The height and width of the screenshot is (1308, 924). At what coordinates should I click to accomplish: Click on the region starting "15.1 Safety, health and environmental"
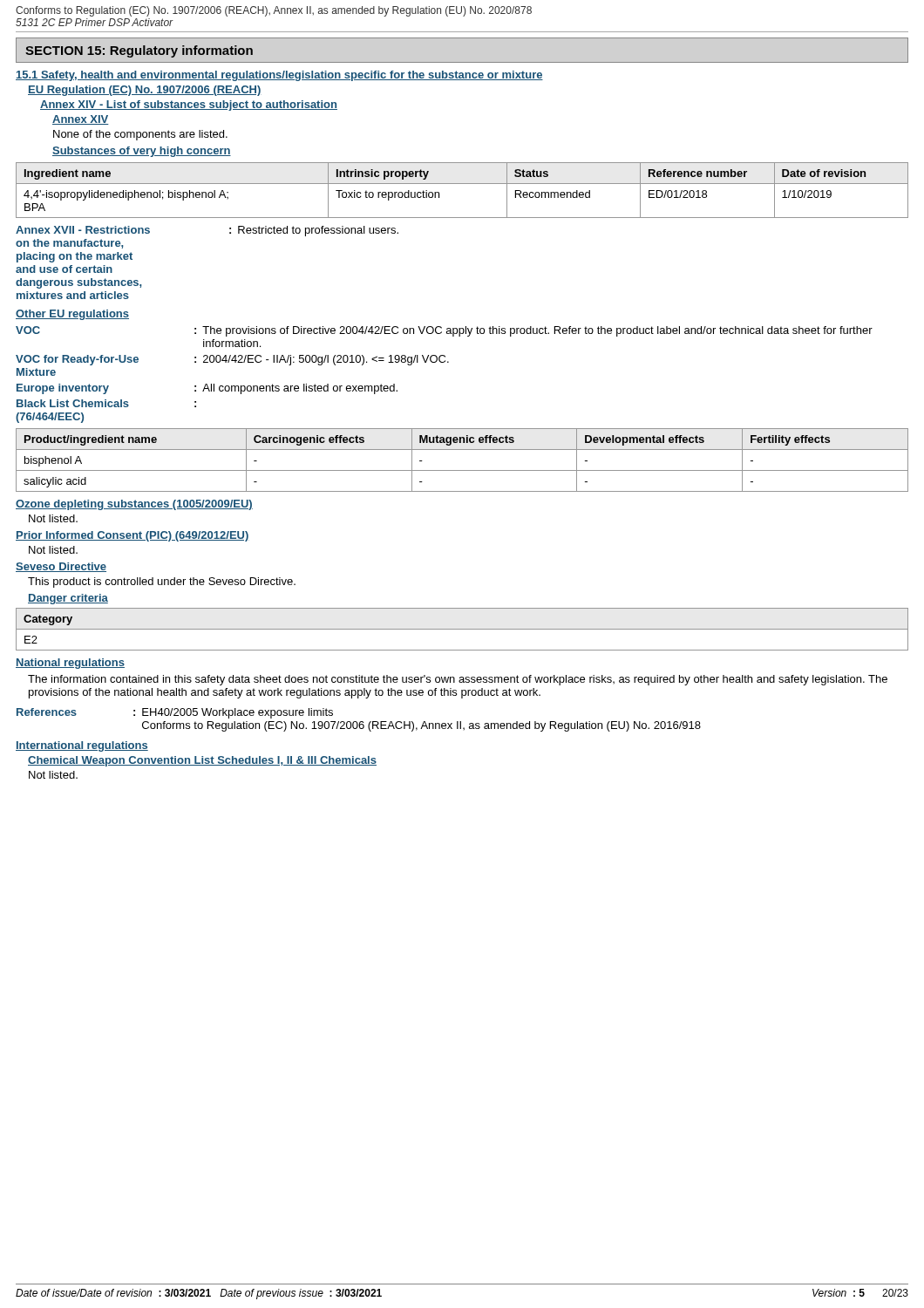(x=279, y=75)
